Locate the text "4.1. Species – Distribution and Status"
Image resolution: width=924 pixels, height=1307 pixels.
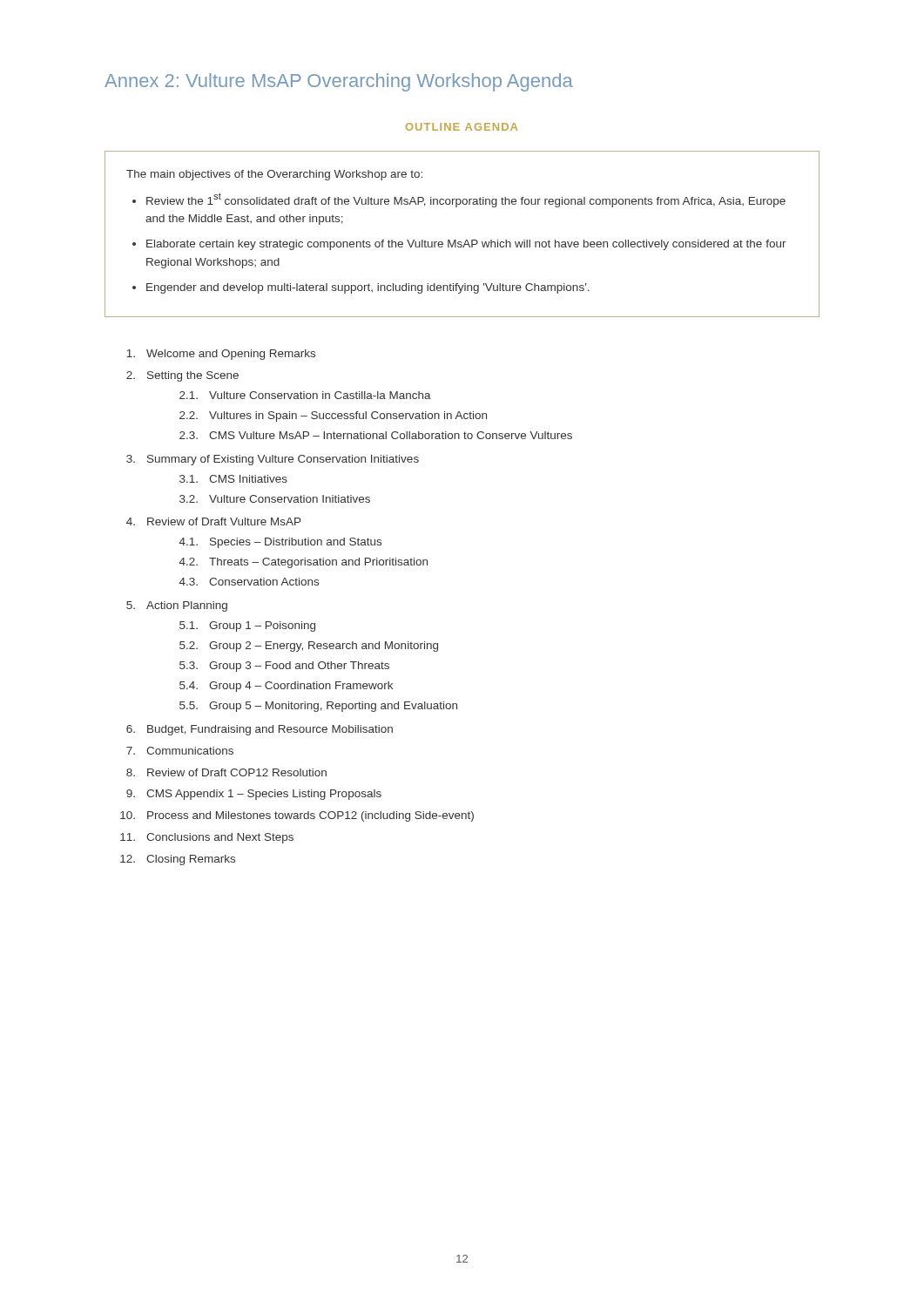(x=280, y=543)
